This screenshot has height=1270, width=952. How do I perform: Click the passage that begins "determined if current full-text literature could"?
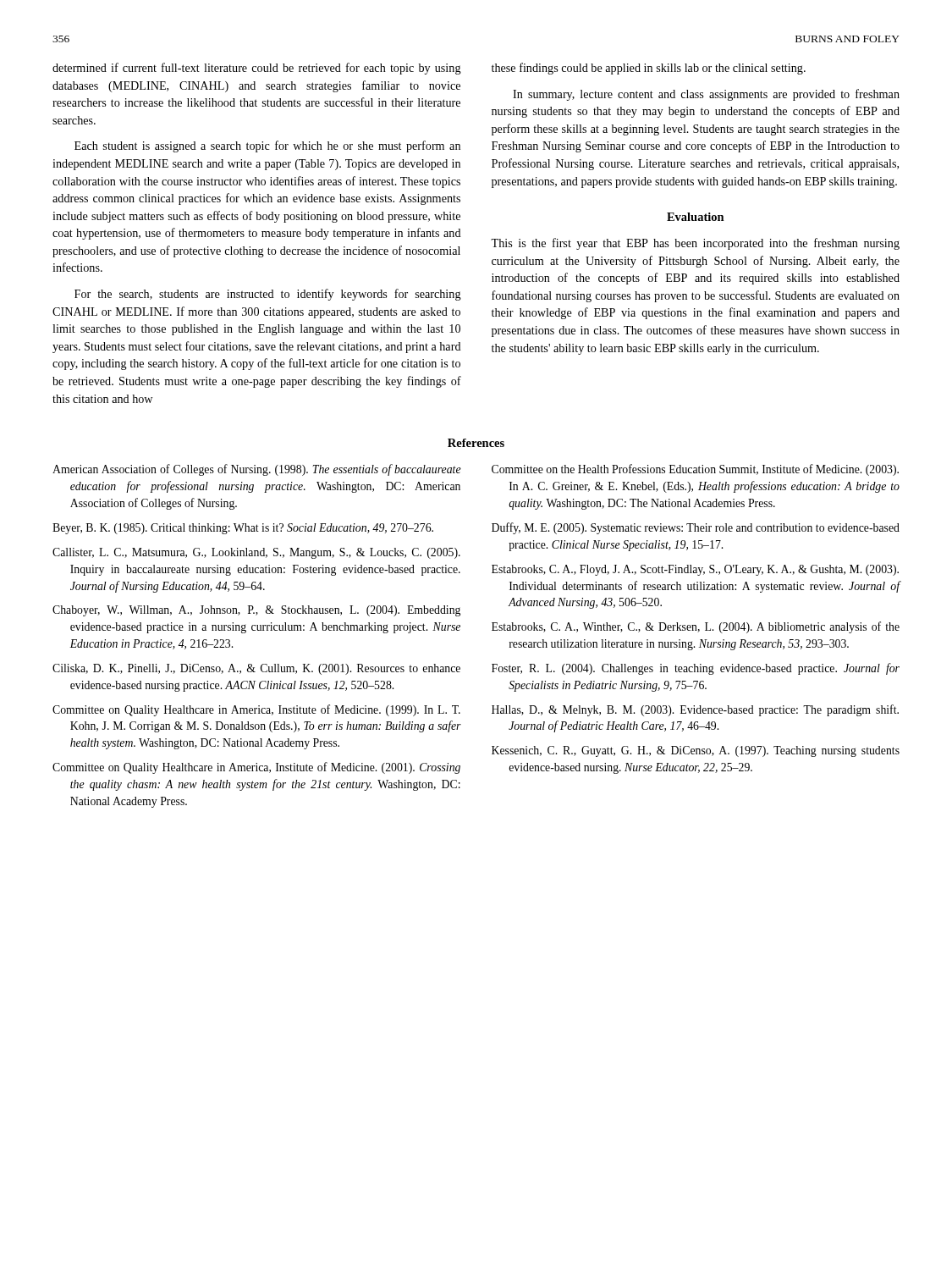257,233
